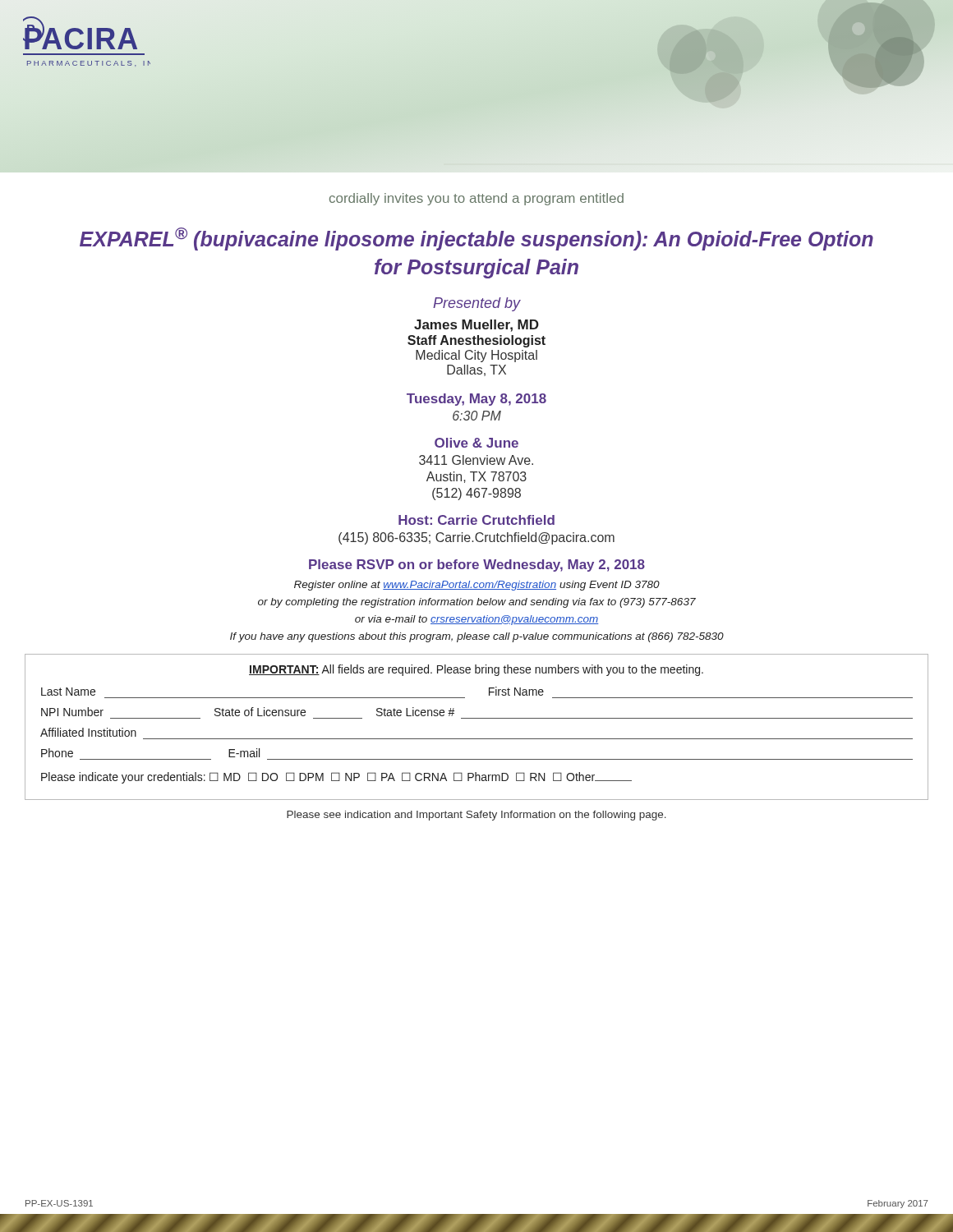Click the passage that begins "cordially invites you to attend"

(x=476, y=199)
